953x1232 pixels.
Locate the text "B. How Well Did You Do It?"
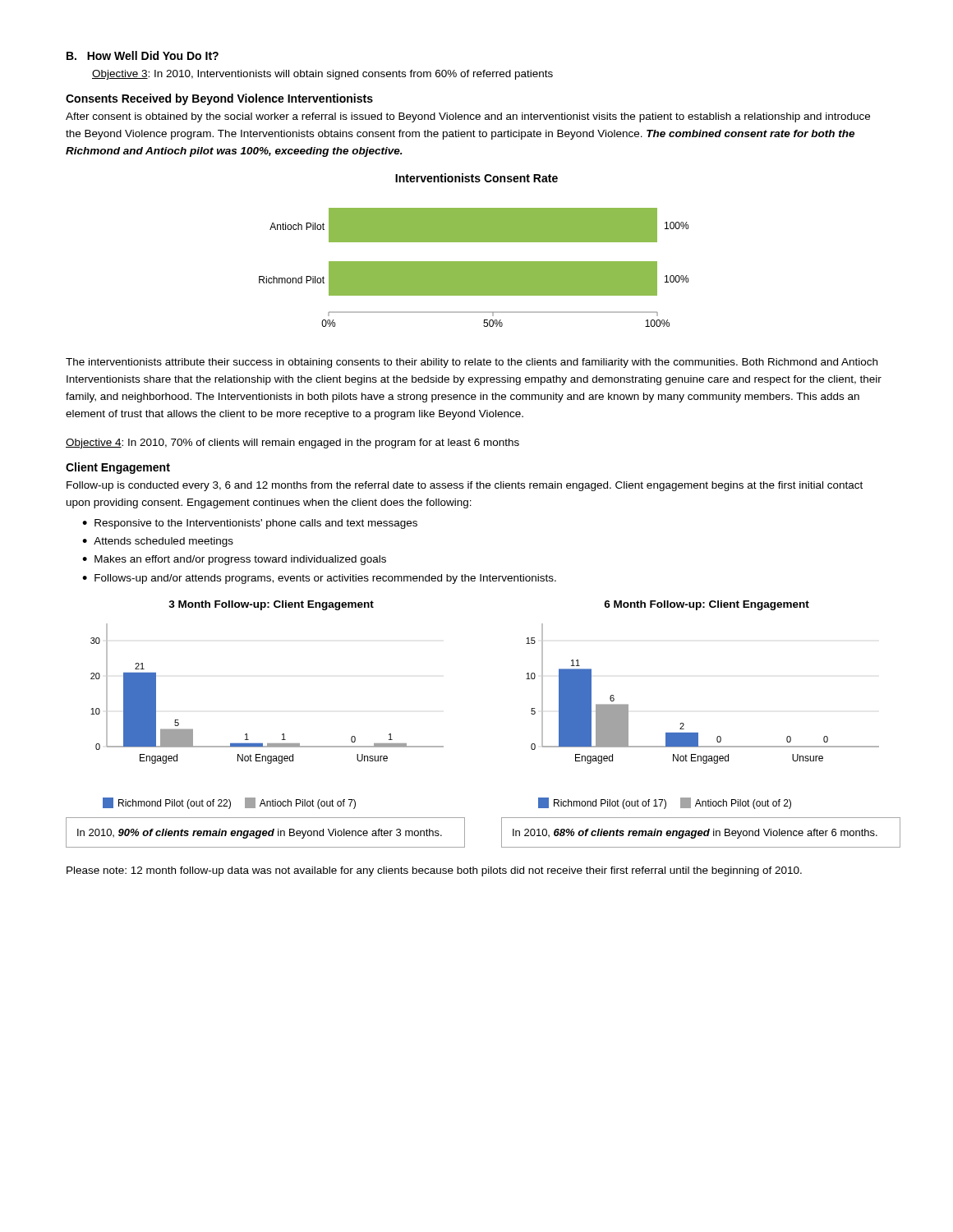[142, 56]
